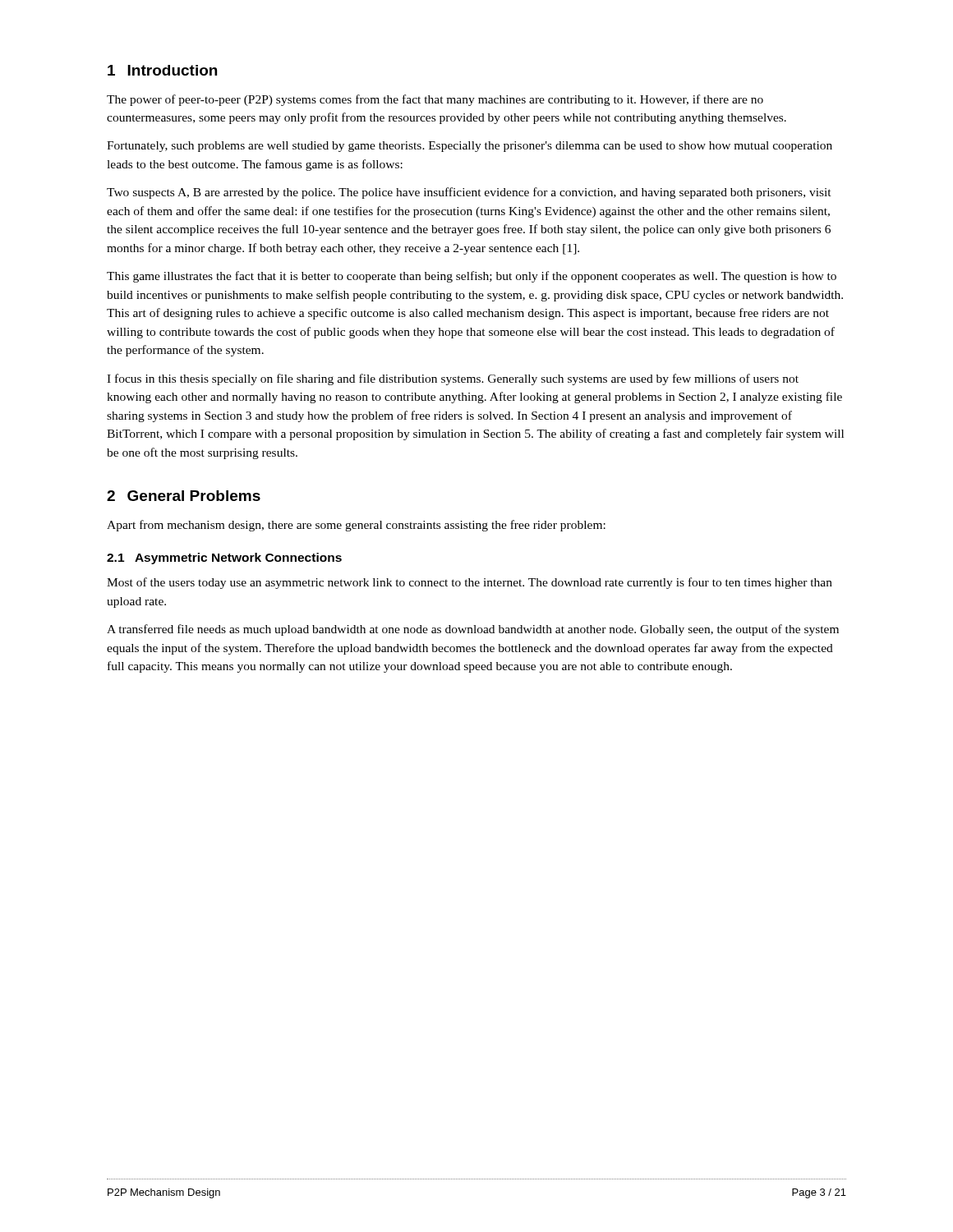
Task: Locate the element starting "Most of the users today use"
Action: [x=470, y=592]
